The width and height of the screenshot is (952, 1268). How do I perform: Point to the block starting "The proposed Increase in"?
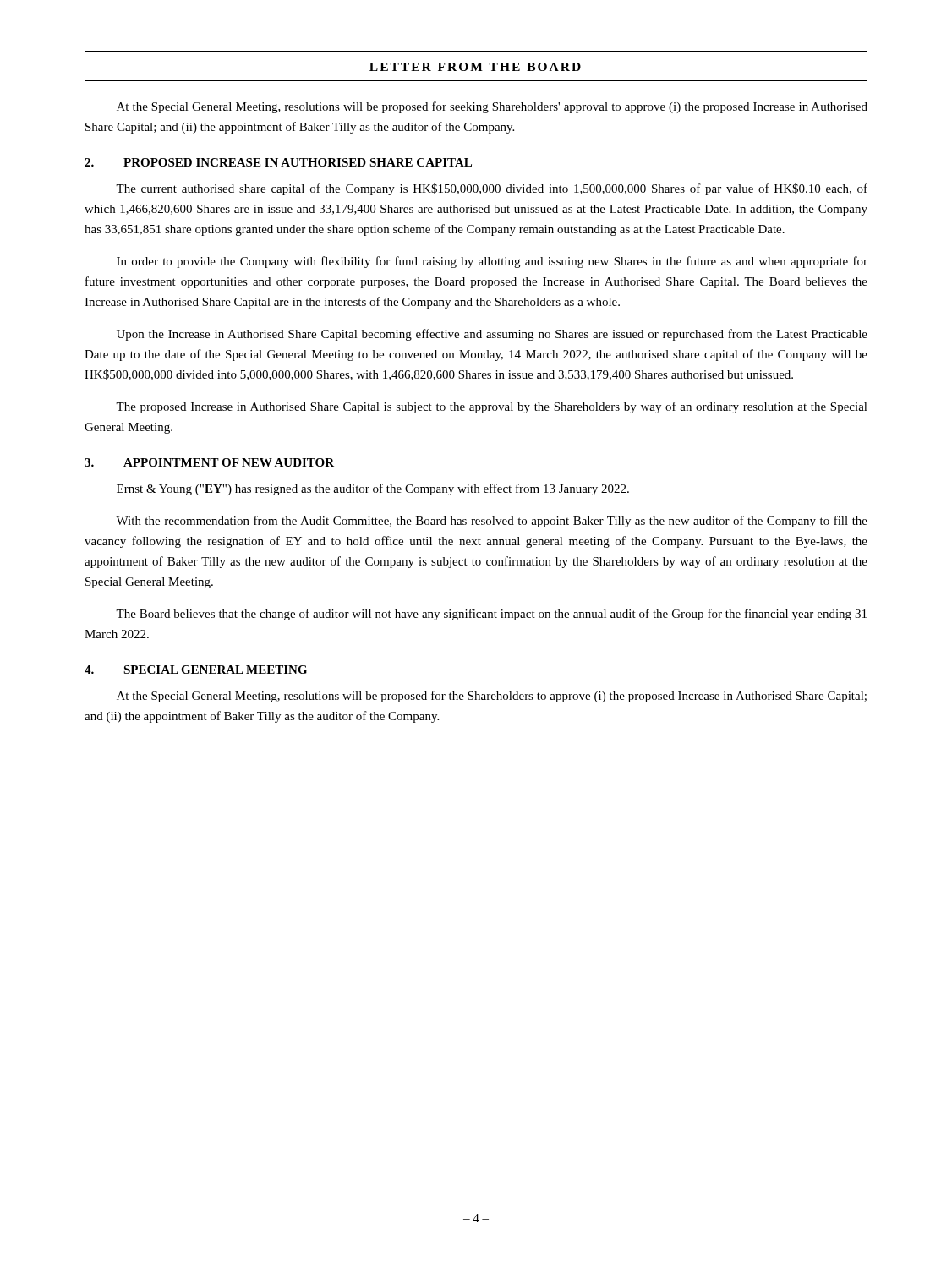pyautogui.click(x=476, y=417)
